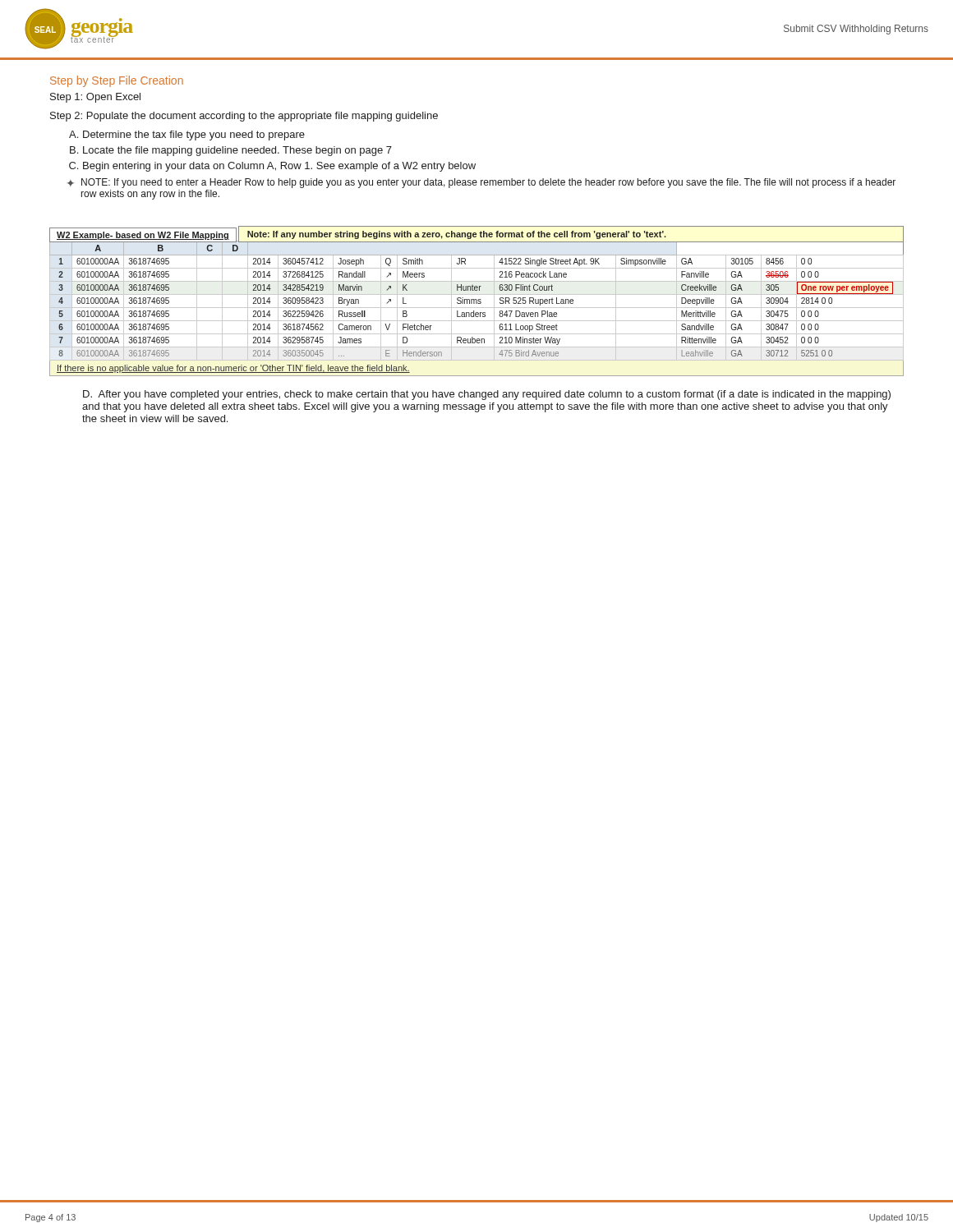Click the screenshot
Image resolution: width=953 pixels, height=1232 pixels.
coord(476,300)
